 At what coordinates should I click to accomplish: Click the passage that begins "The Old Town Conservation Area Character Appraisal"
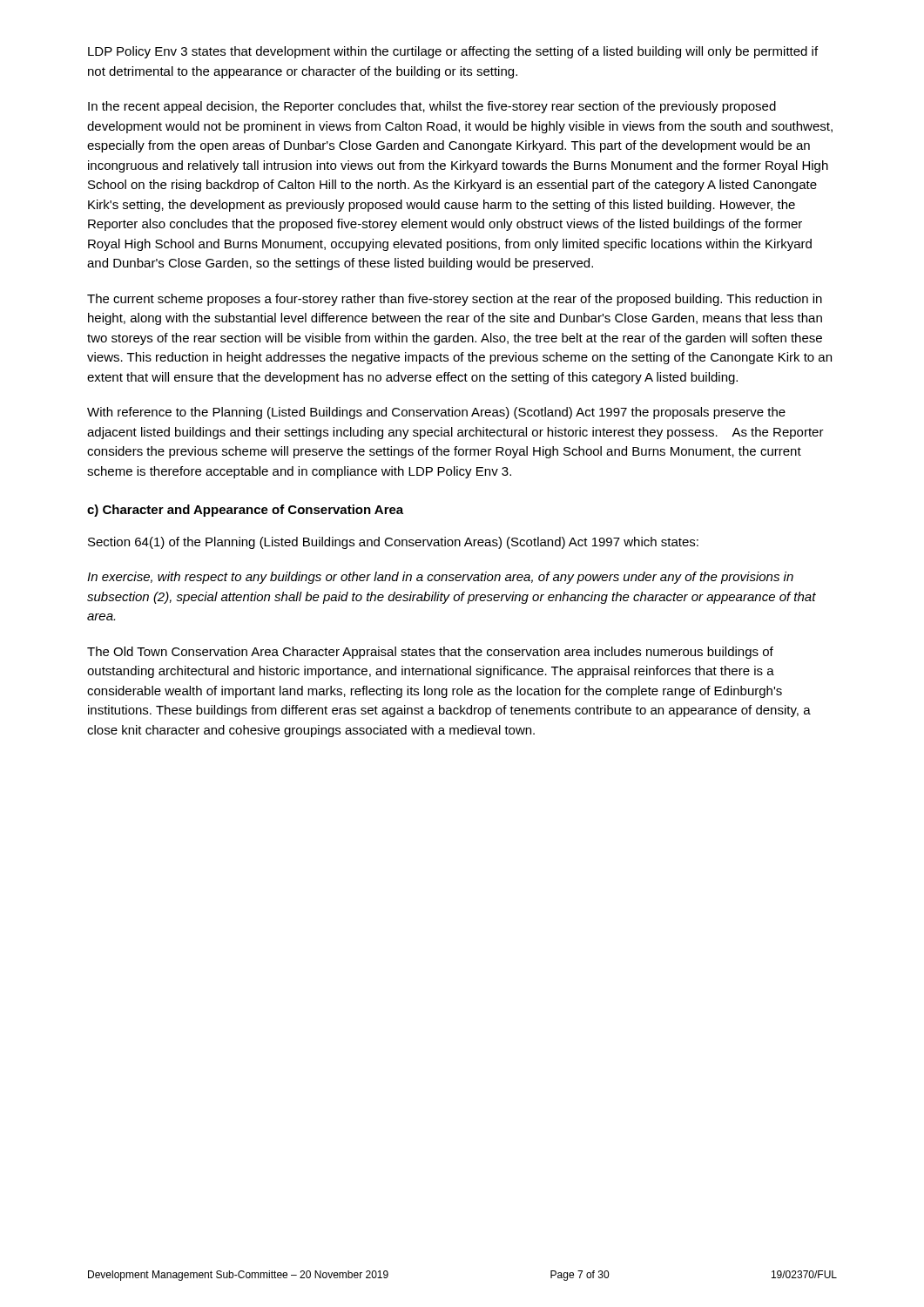point(449,690)
